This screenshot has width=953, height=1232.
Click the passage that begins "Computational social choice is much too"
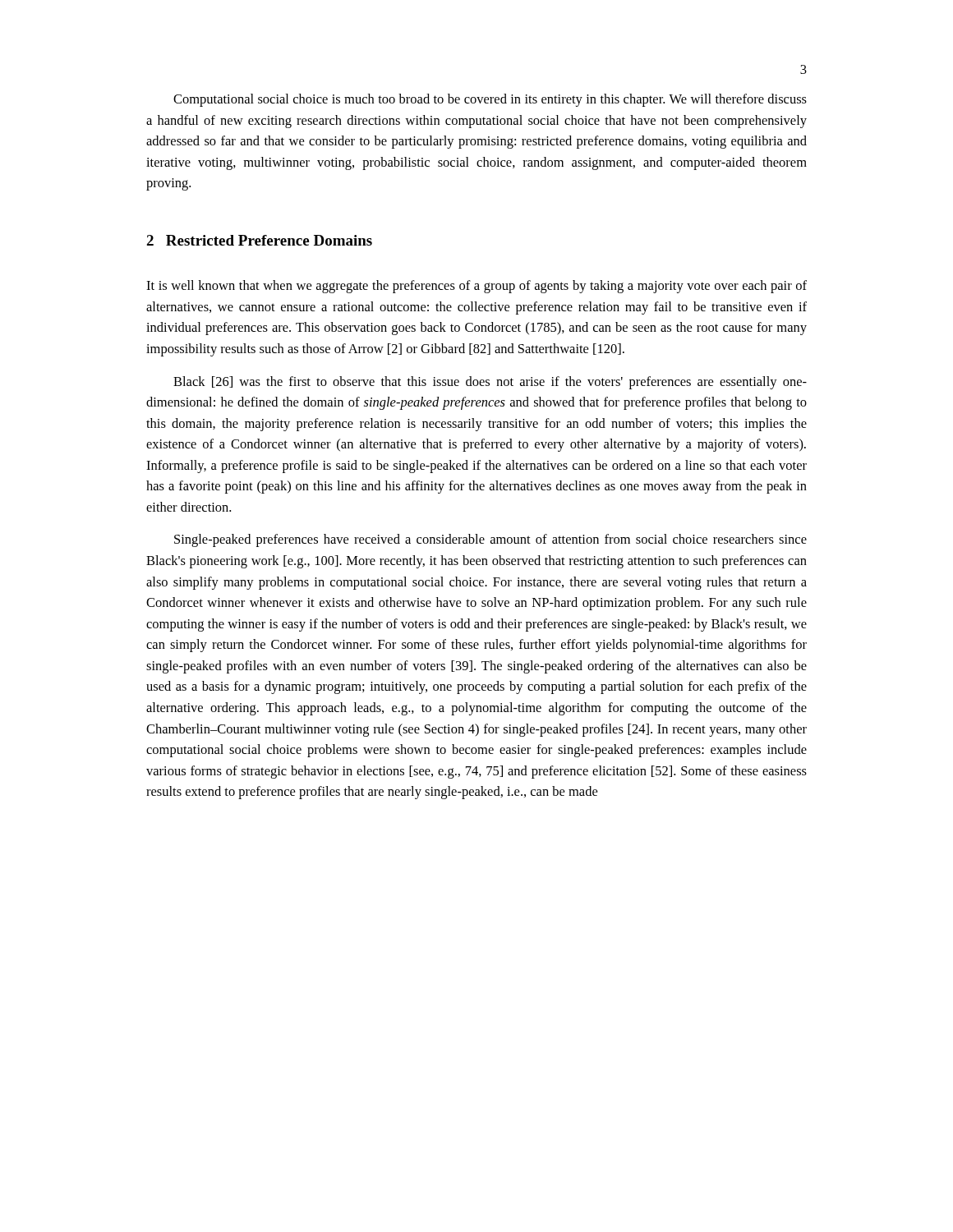(x=476, y=141)
